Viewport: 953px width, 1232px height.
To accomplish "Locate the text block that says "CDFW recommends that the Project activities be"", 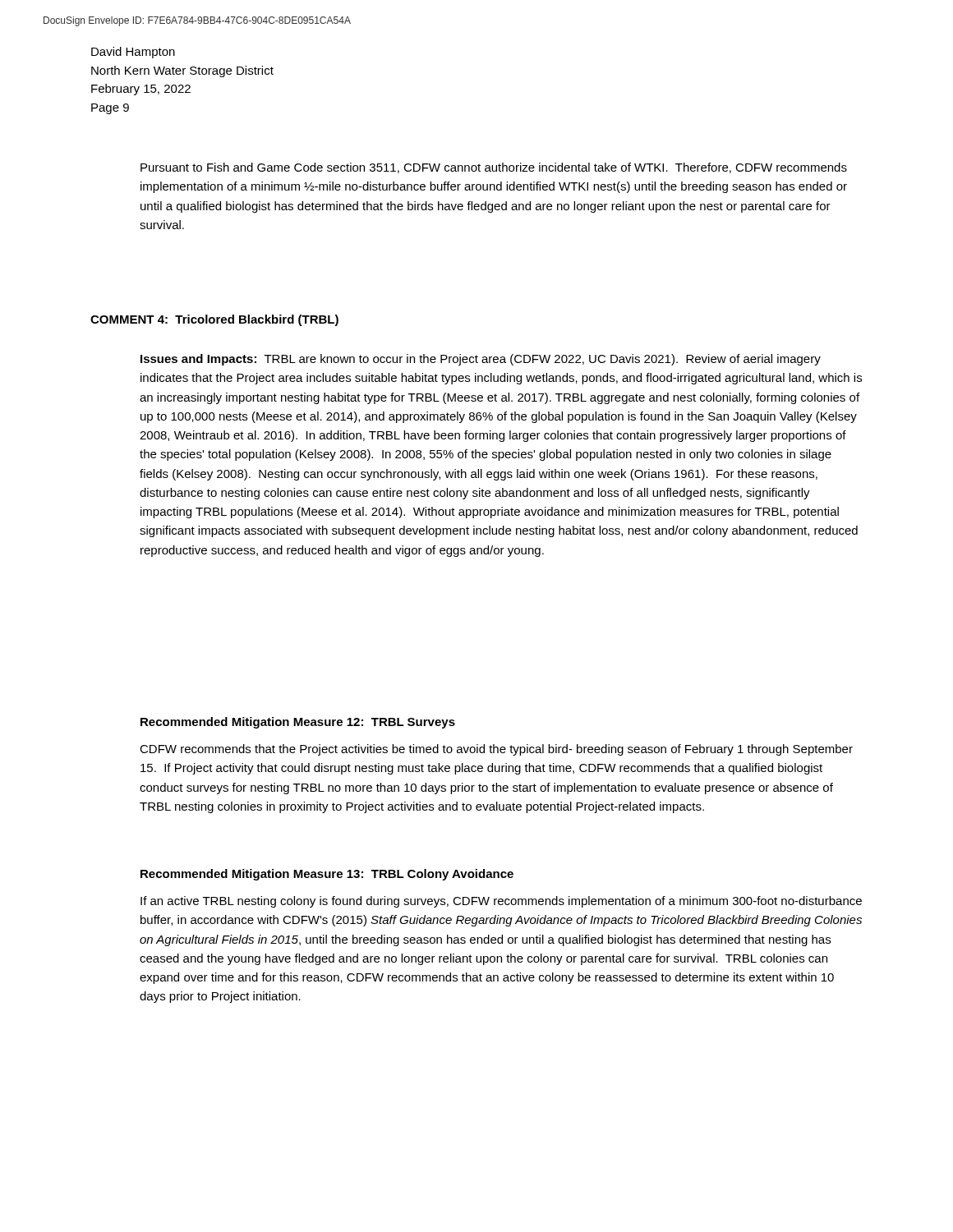I will [496, 777].
